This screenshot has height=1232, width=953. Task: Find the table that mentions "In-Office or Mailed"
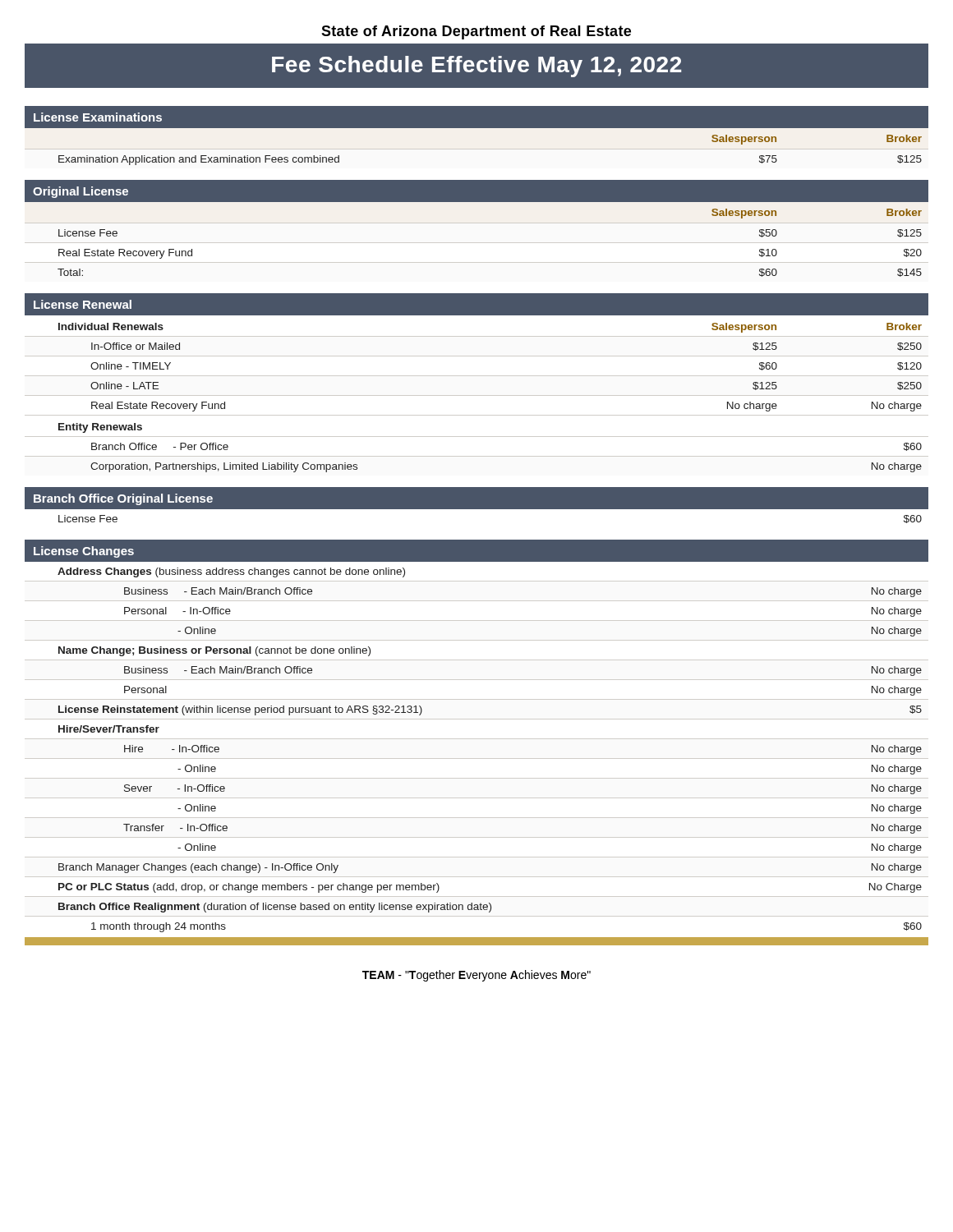[476, 395]
